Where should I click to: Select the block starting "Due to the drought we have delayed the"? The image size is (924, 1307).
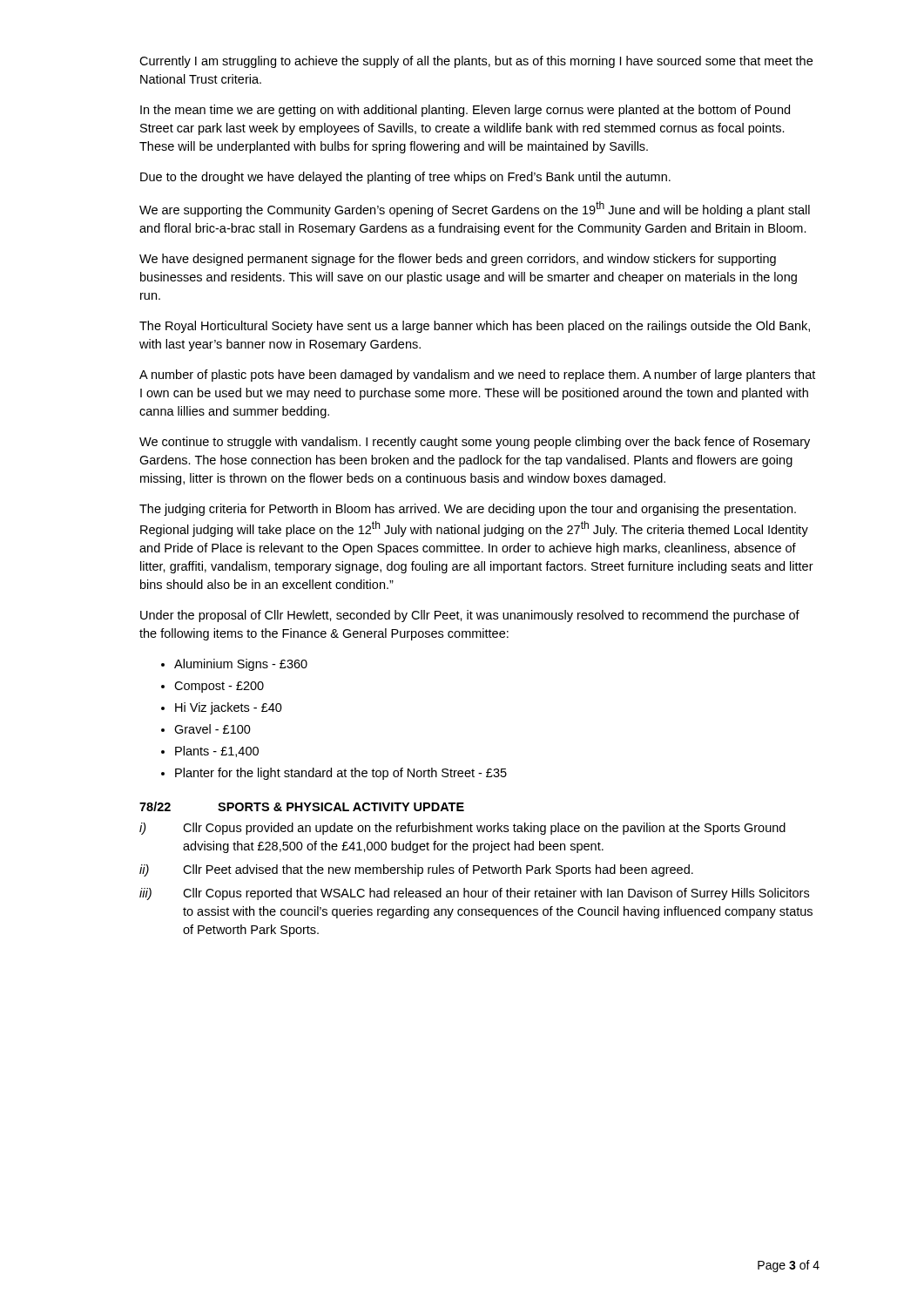tap(405, 177)
